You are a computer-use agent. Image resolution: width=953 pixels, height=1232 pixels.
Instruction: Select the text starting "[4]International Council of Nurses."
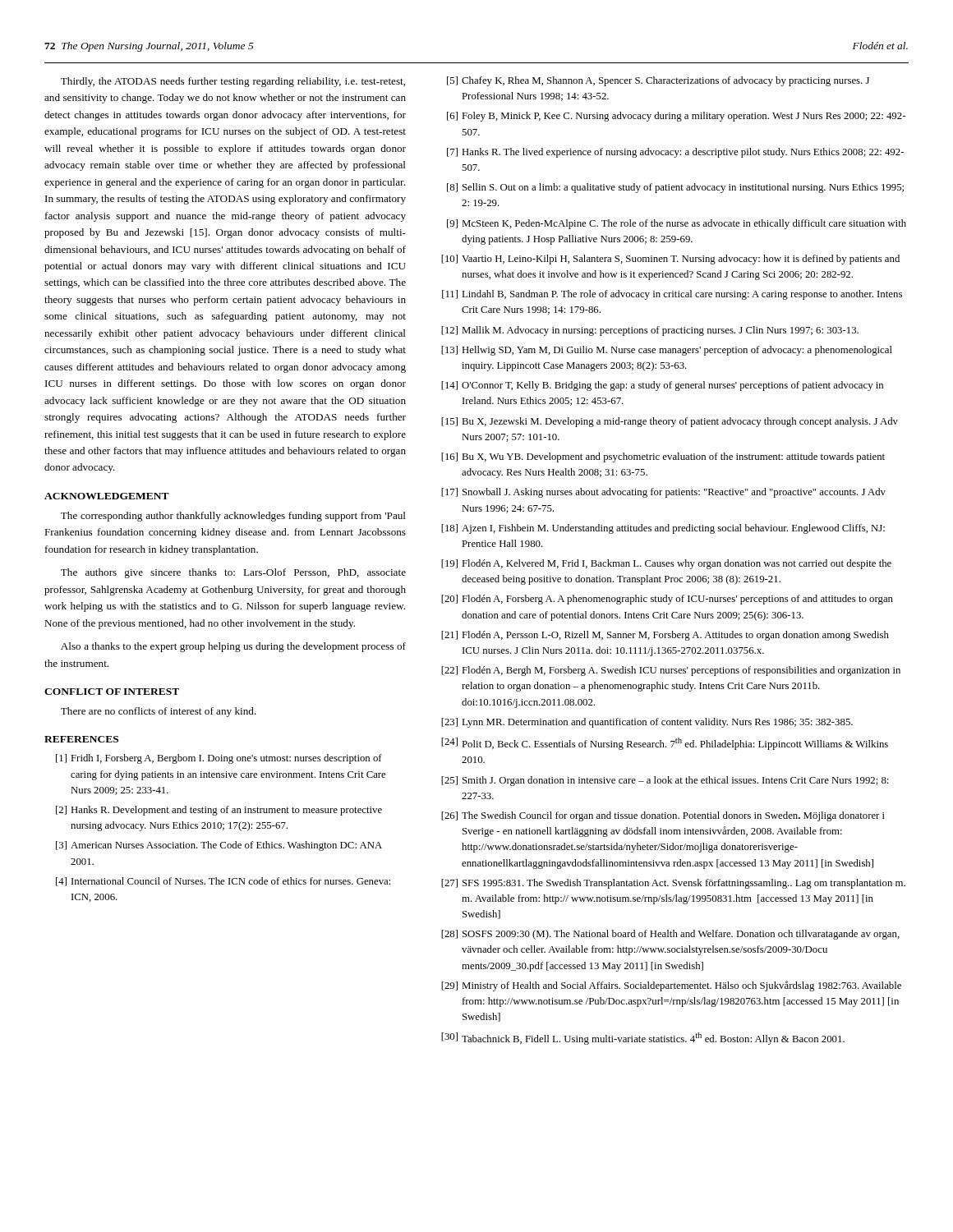tap(225, 889)
